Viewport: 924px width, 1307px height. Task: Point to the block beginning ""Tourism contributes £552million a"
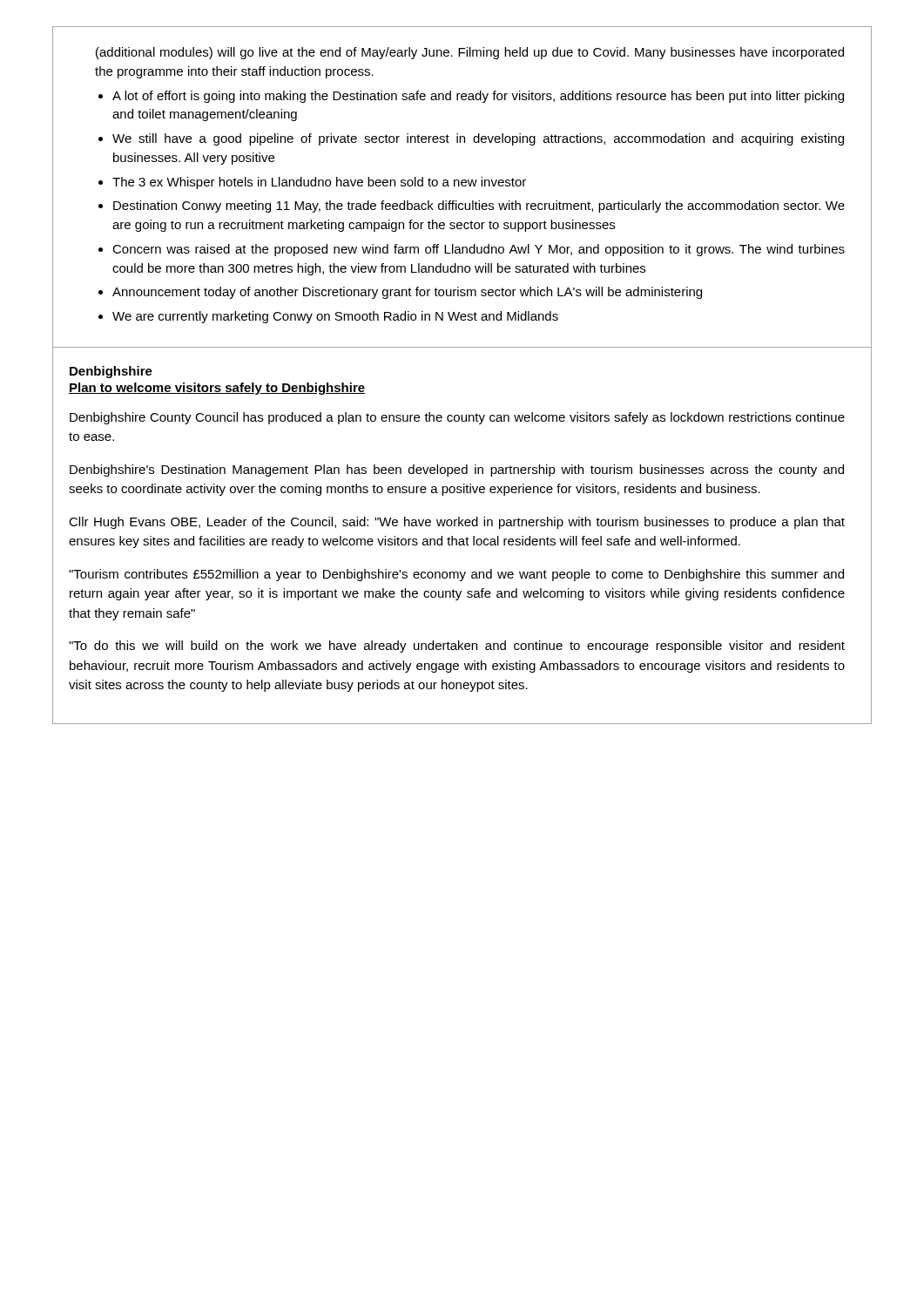(x=457, y=593)
